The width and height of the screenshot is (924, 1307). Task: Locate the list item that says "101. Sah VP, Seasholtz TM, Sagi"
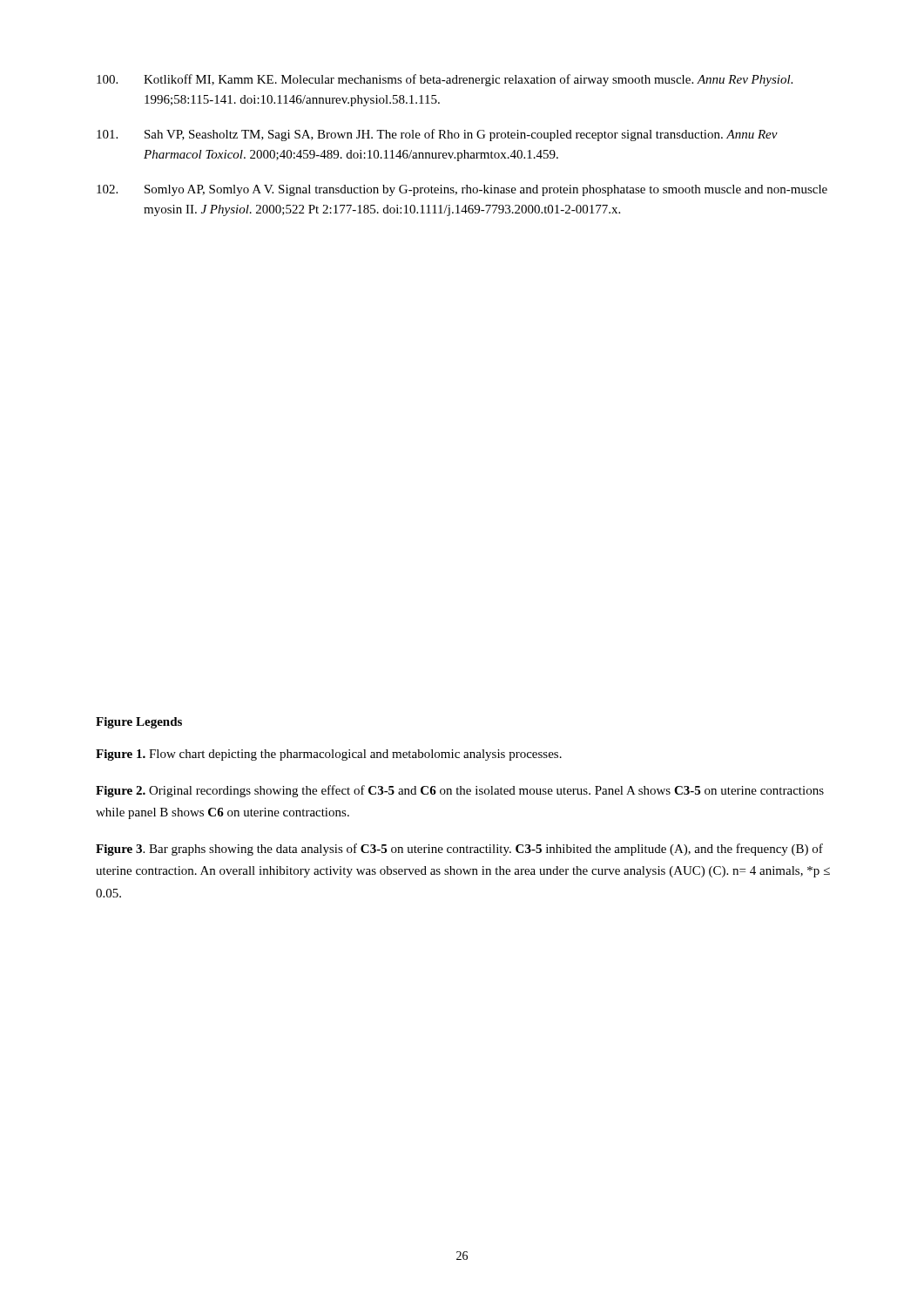[x=466, y=144]
